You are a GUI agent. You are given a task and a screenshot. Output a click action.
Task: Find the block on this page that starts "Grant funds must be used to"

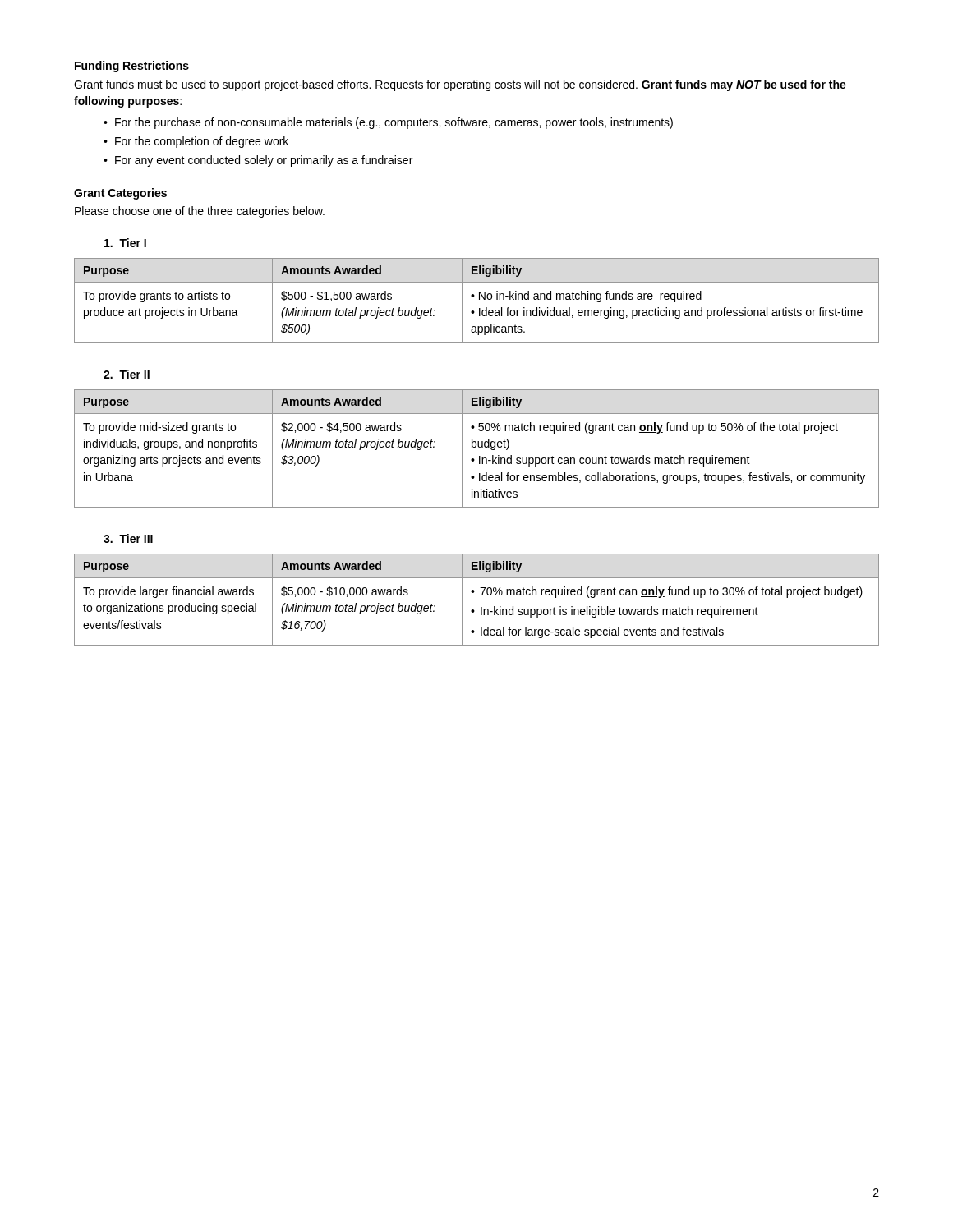(x=460, y=93)
